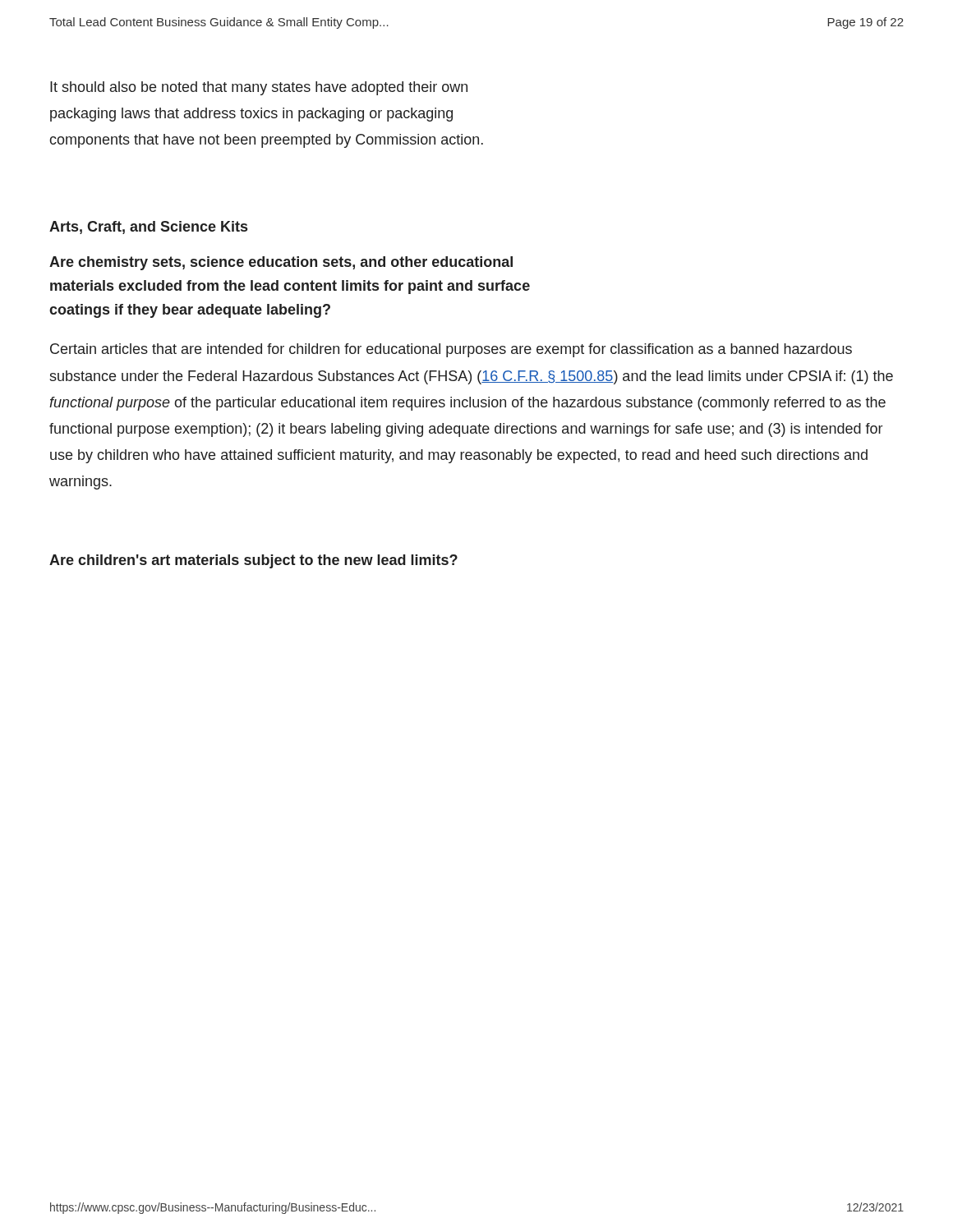Image resolution: width=953 pixels, height=1232 pixels.
Task: Click on the passage starting "Arts, Craft, and"
Action: (x=149, y=227)
